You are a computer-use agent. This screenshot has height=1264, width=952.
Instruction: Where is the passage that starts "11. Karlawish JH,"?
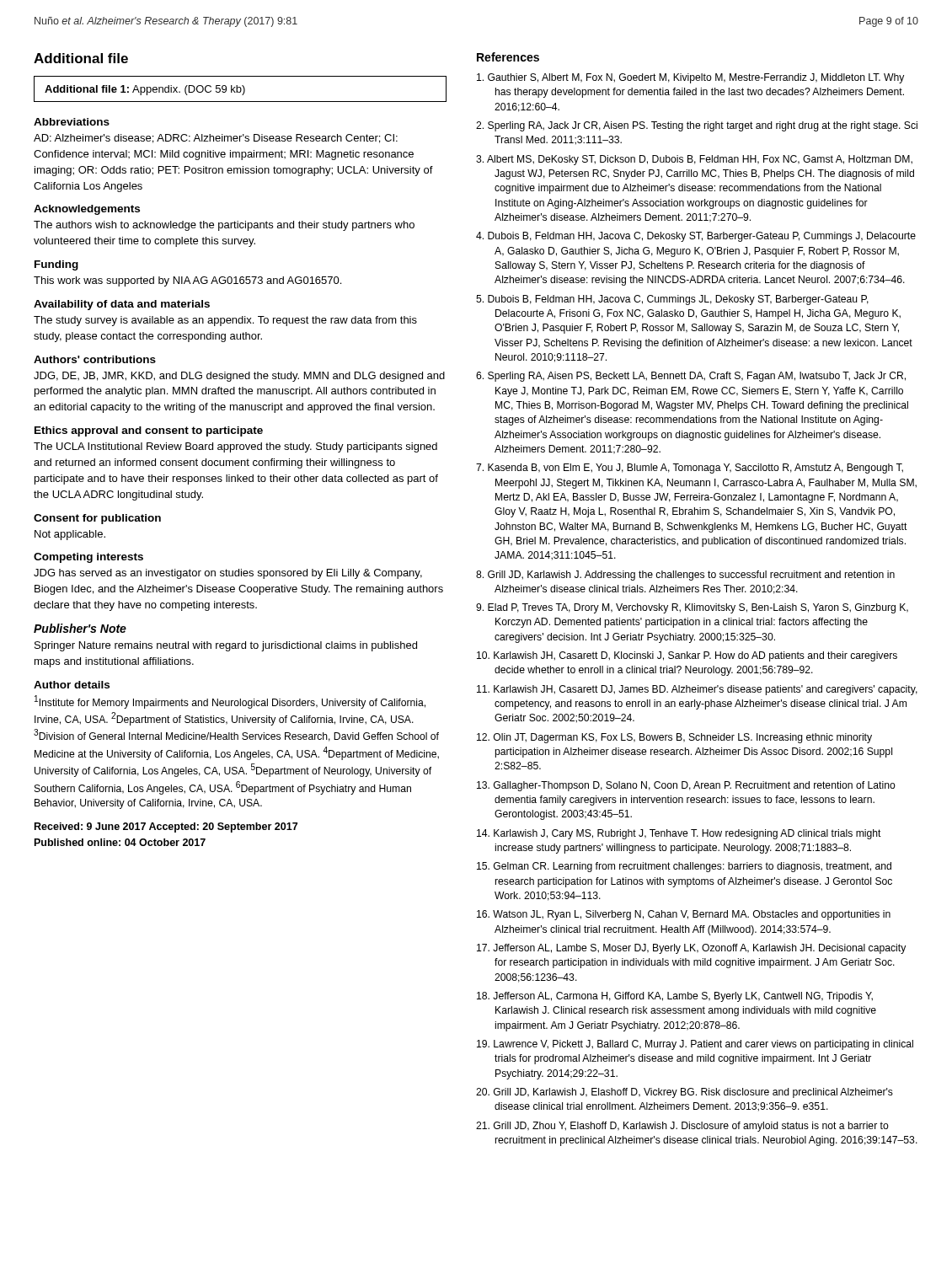[697, 704]
